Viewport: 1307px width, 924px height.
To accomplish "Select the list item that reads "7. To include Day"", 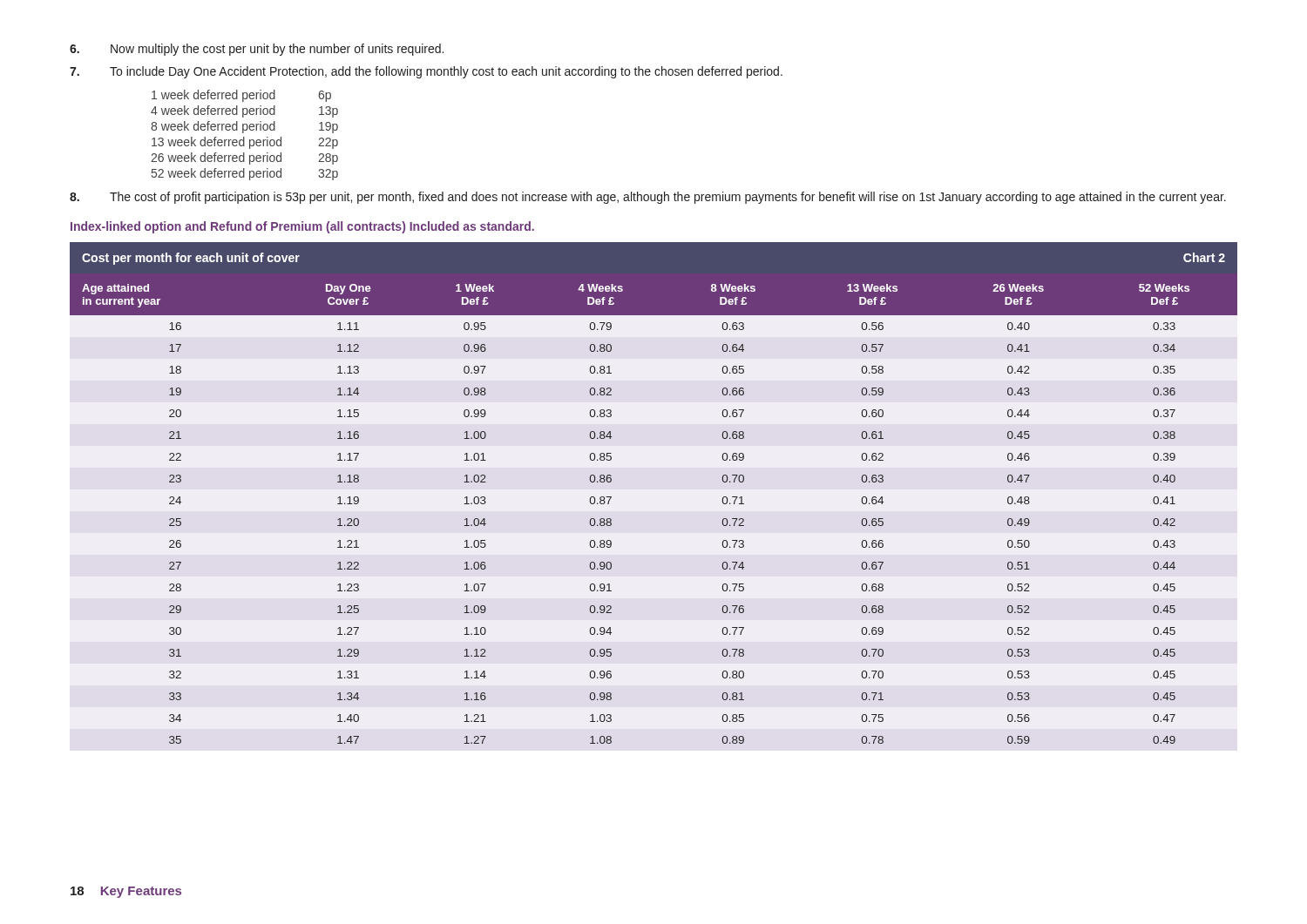I will click(x=654, y=71).
